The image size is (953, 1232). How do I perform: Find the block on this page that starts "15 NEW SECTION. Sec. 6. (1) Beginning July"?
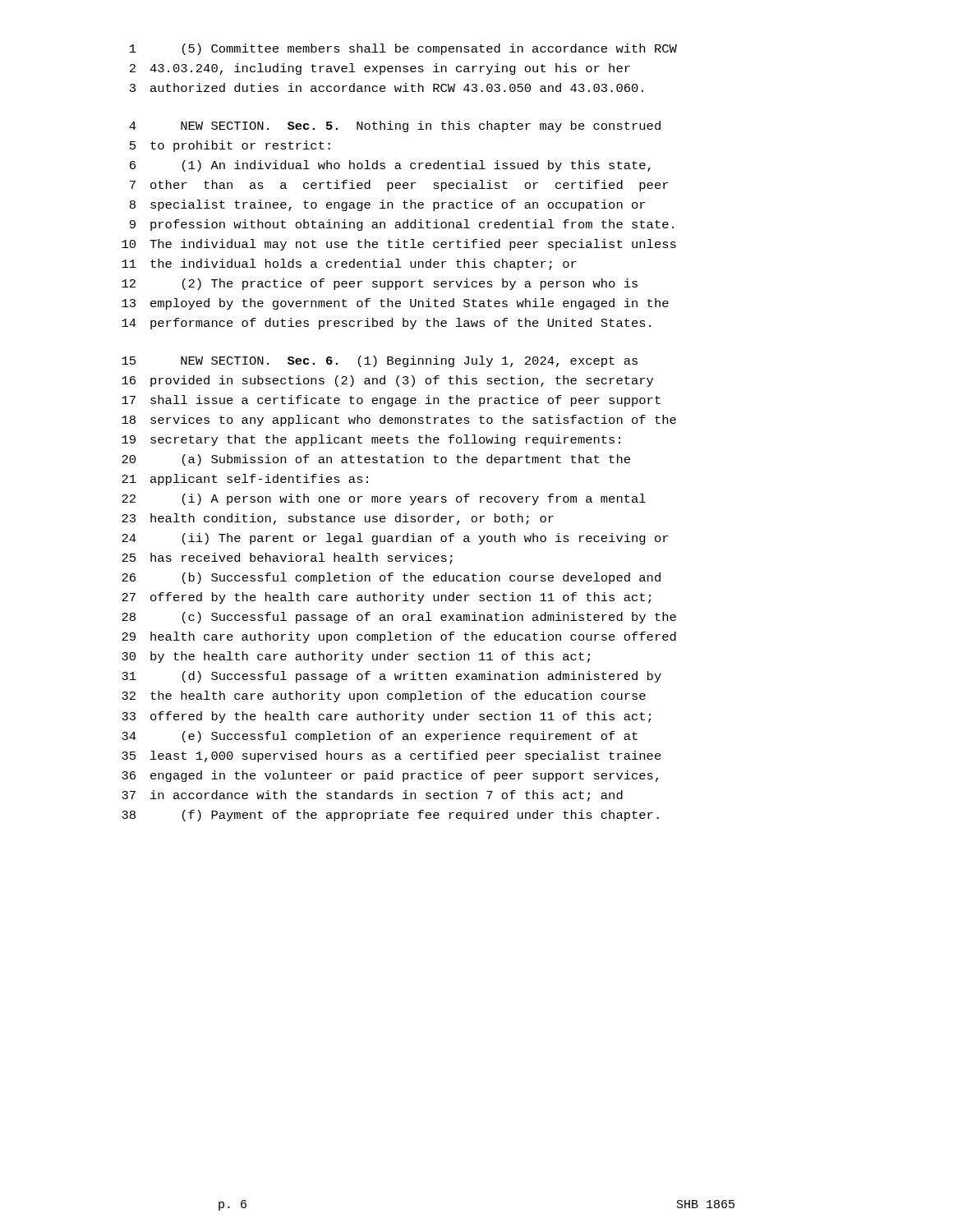(x=493, y=401)
